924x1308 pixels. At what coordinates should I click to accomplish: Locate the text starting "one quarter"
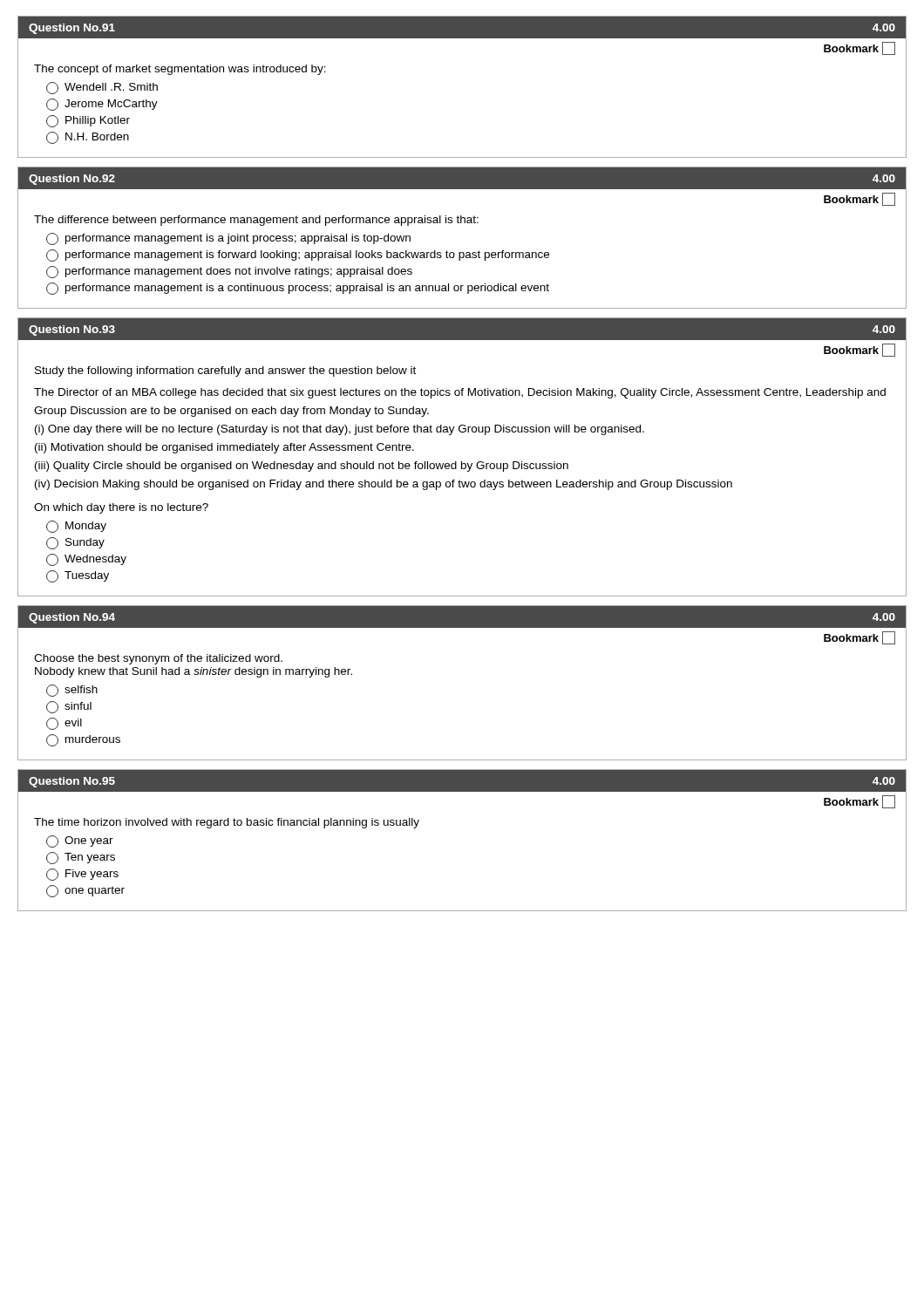point(85,890)
